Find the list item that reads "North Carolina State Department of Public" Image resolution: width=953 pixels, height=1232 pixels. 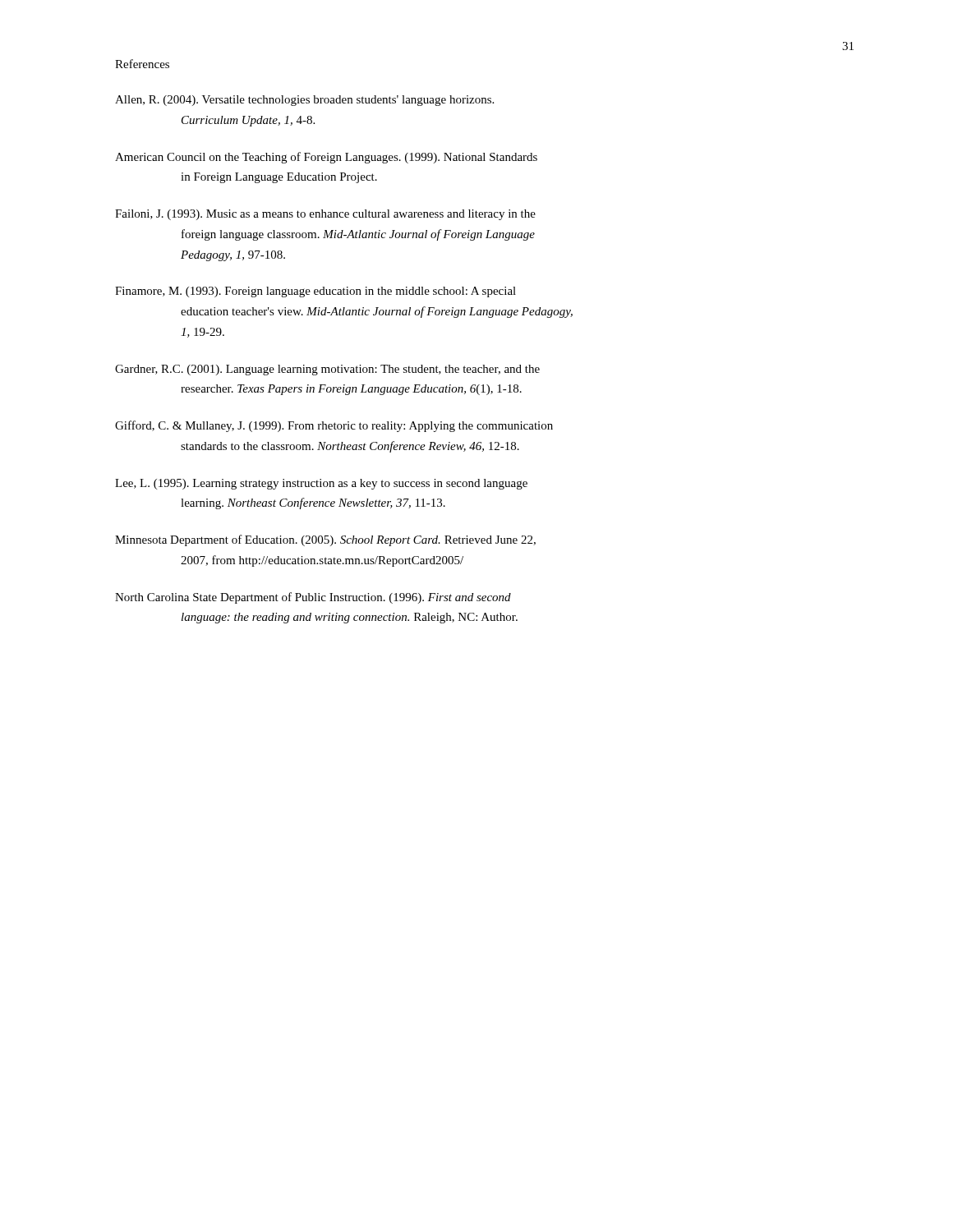pos(485,607)
